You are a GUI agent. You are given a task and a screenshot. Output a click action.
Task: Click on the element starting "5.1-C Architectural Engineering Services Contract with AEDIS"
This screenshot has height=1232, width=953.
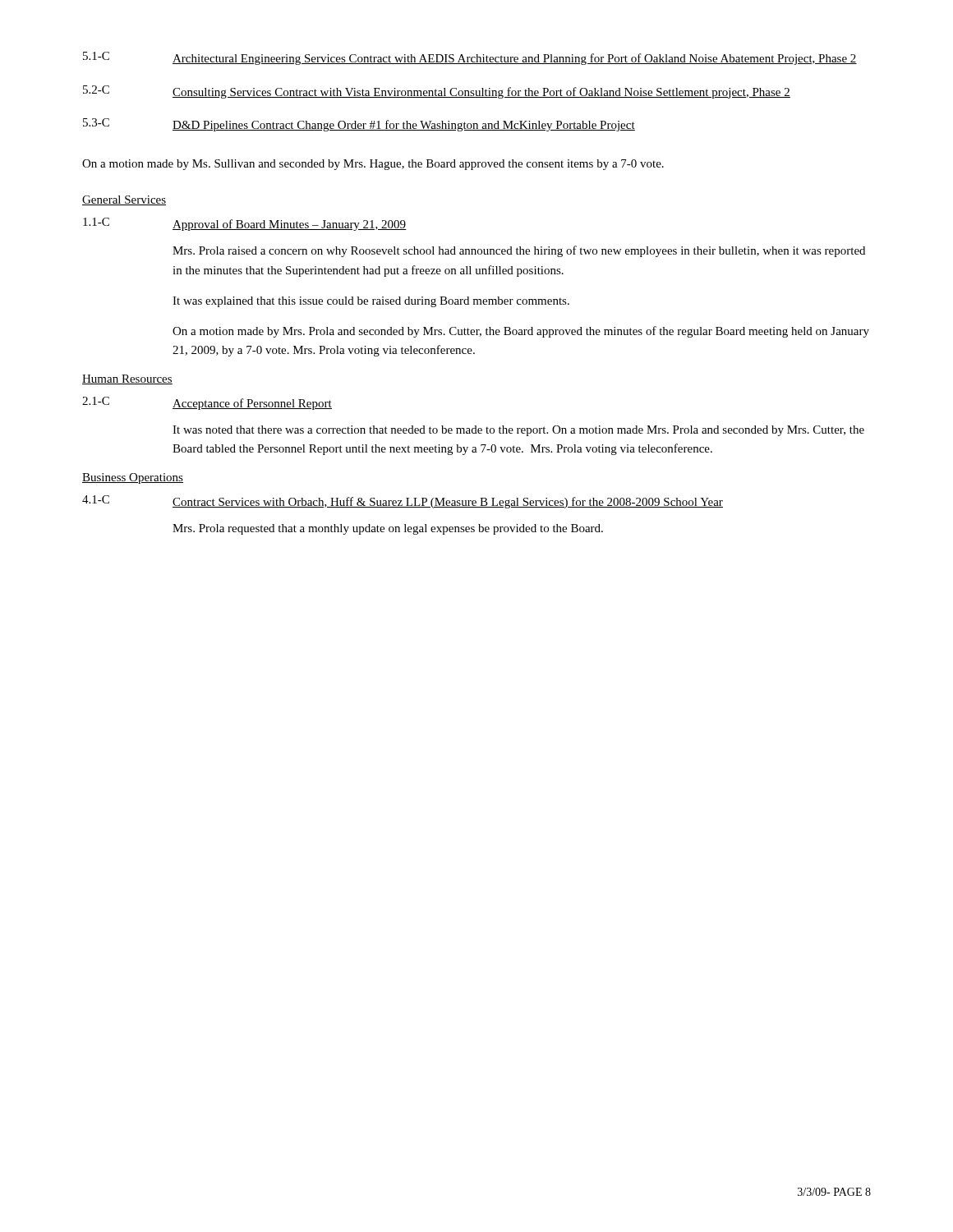476,59
